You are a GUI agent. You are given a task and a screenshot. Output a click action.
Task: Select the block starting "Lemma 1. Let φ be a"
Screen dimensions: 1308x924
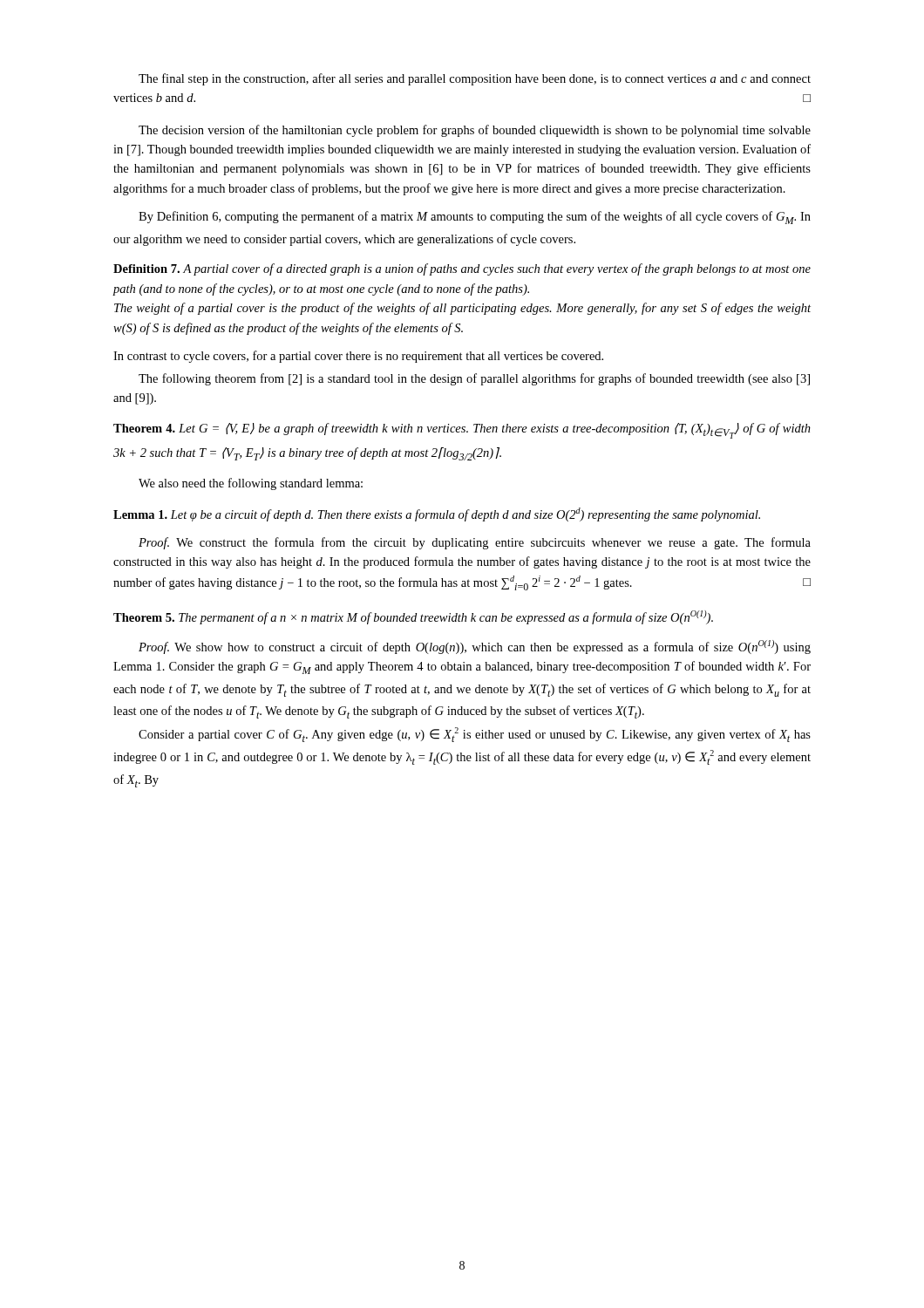click(x=462, y=514)
